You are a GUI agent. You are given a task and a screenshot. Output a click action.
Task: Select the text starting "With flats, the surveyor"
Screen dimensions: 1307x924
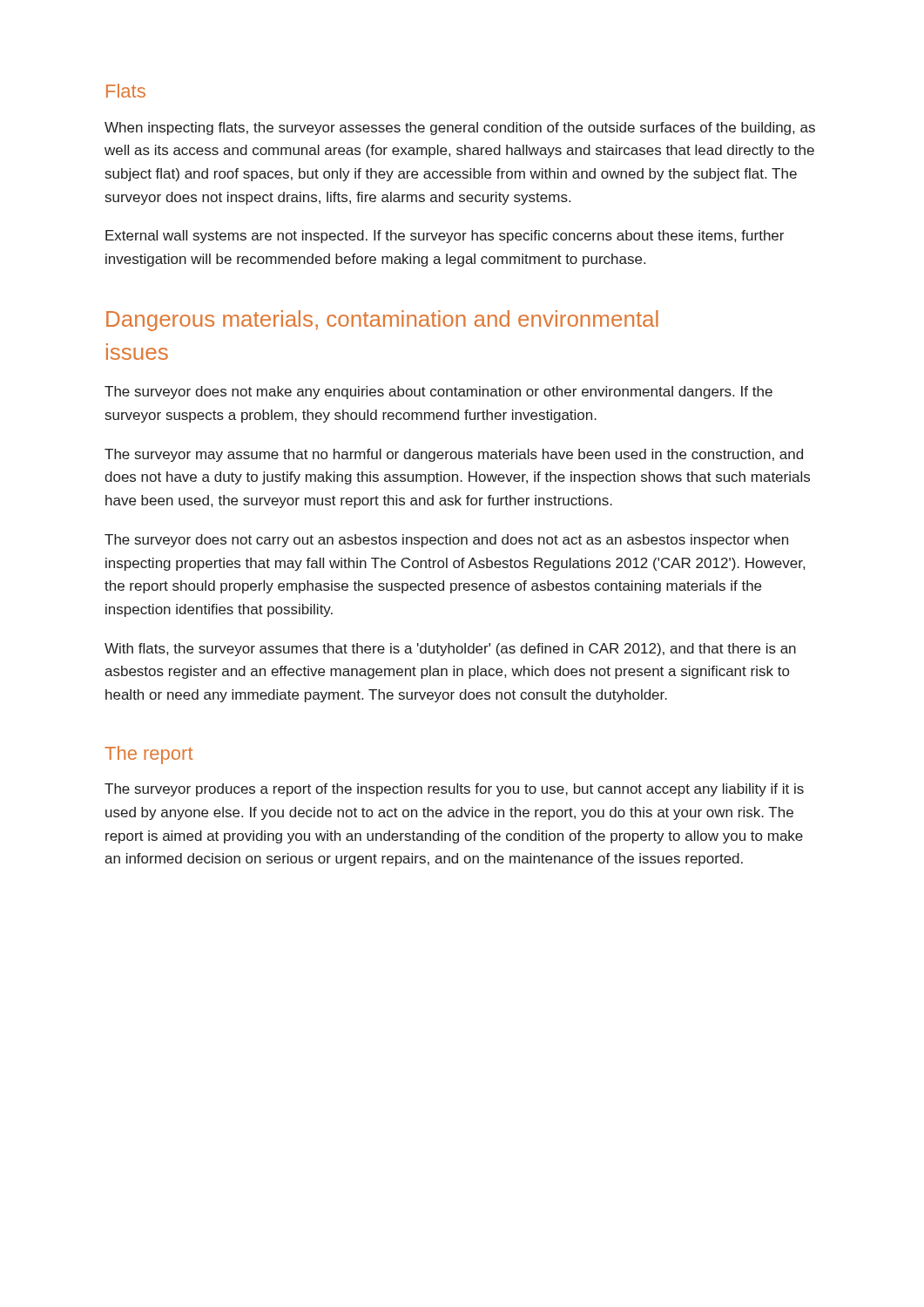tap(450, 672)
